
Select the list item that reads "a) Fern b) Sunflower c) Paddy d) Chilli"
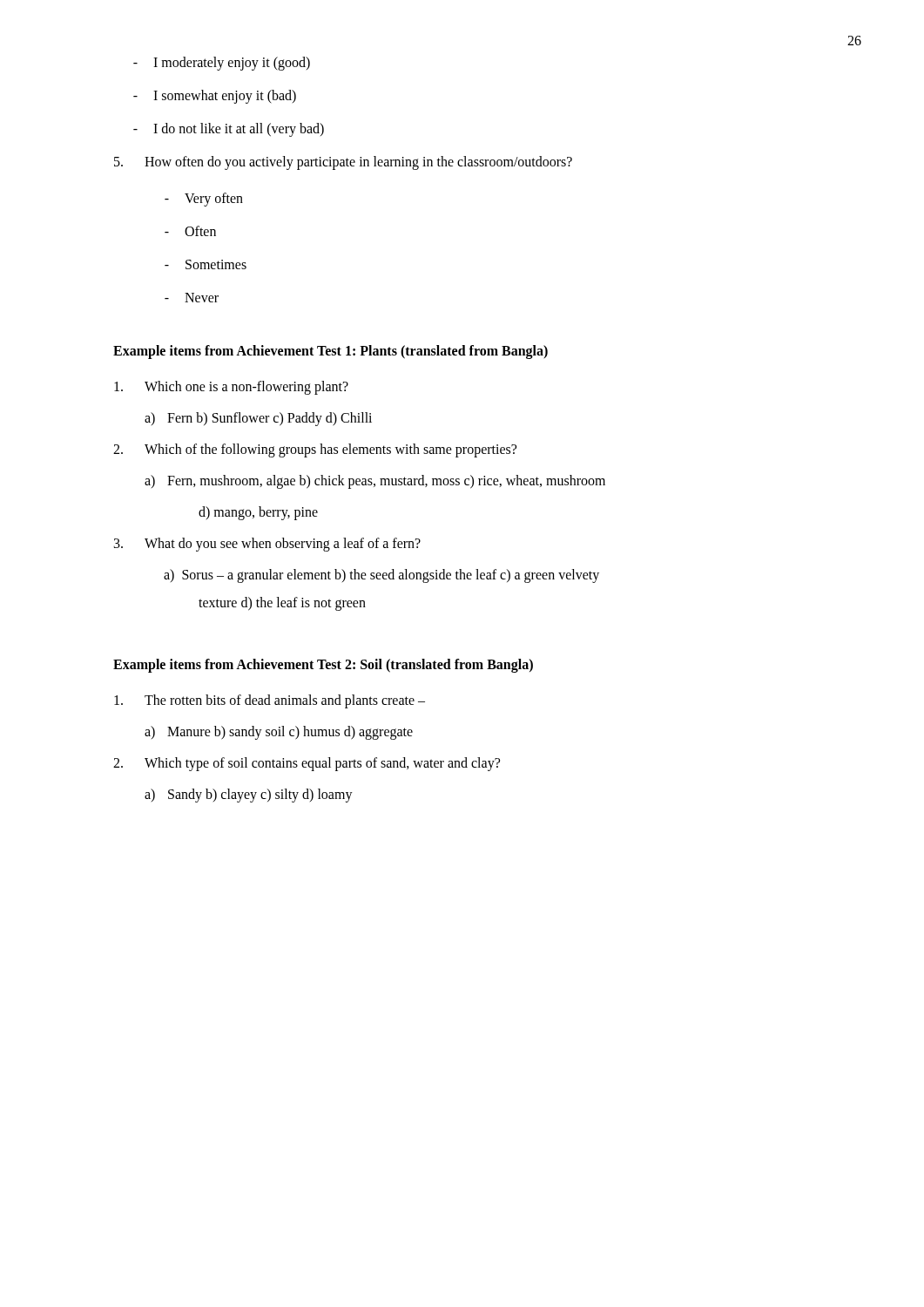coord(258,418)
